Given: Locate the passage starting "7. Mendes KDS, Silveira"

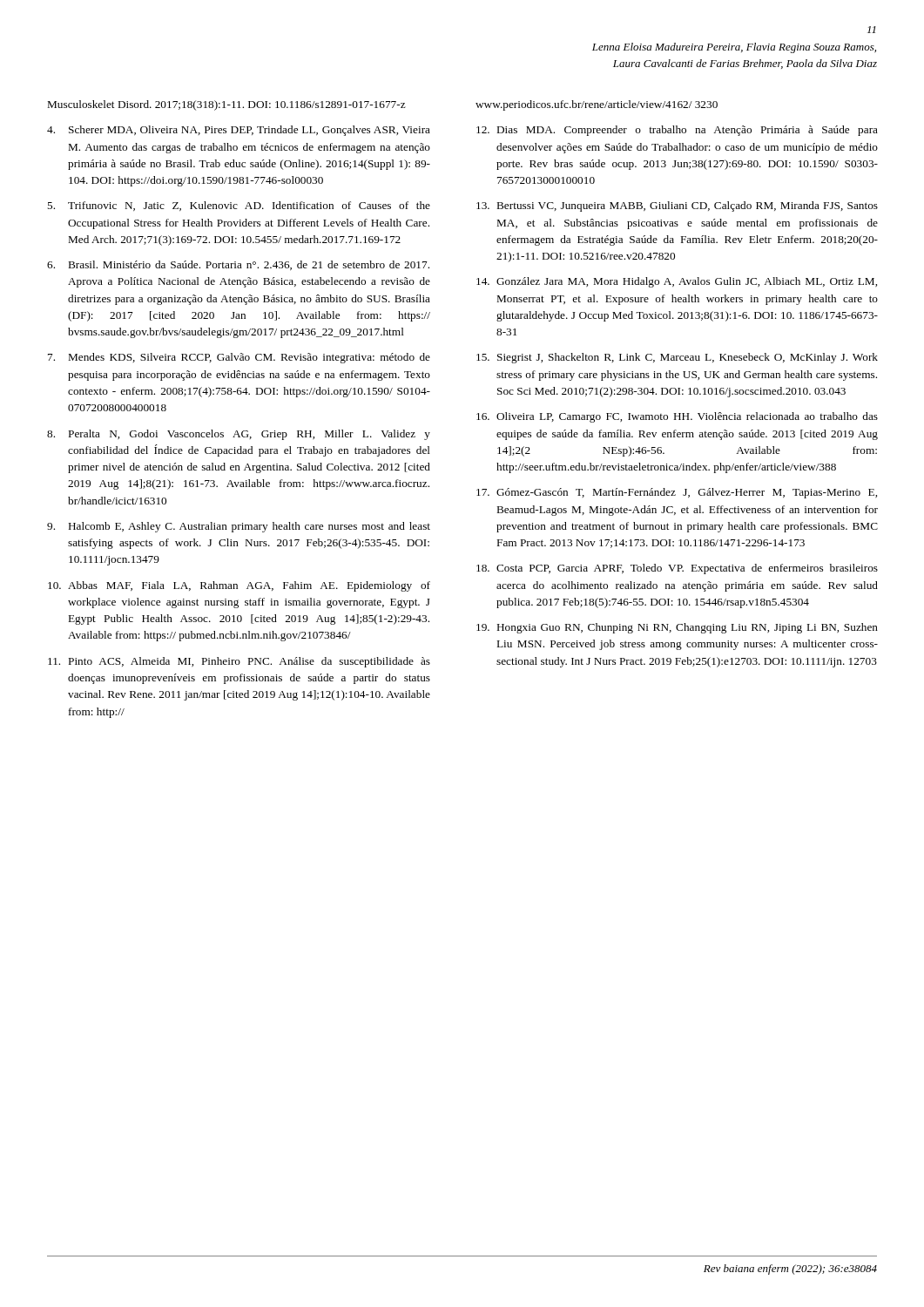Looking at the screenshot, I should tap(239, 382).
